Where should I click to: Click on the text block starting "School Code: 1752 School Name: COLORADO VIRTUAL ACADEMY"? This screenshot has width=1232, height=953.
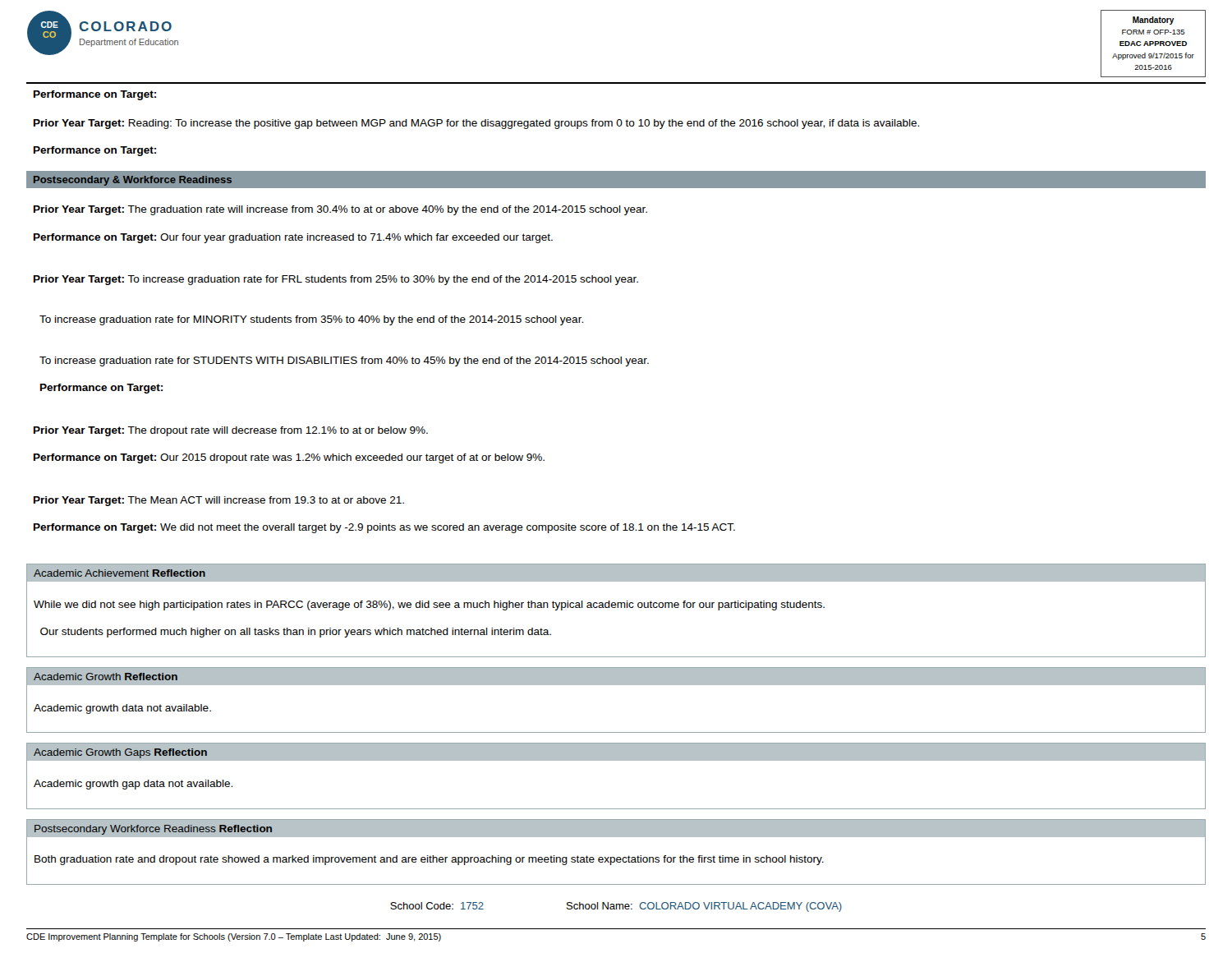point(616,906)
